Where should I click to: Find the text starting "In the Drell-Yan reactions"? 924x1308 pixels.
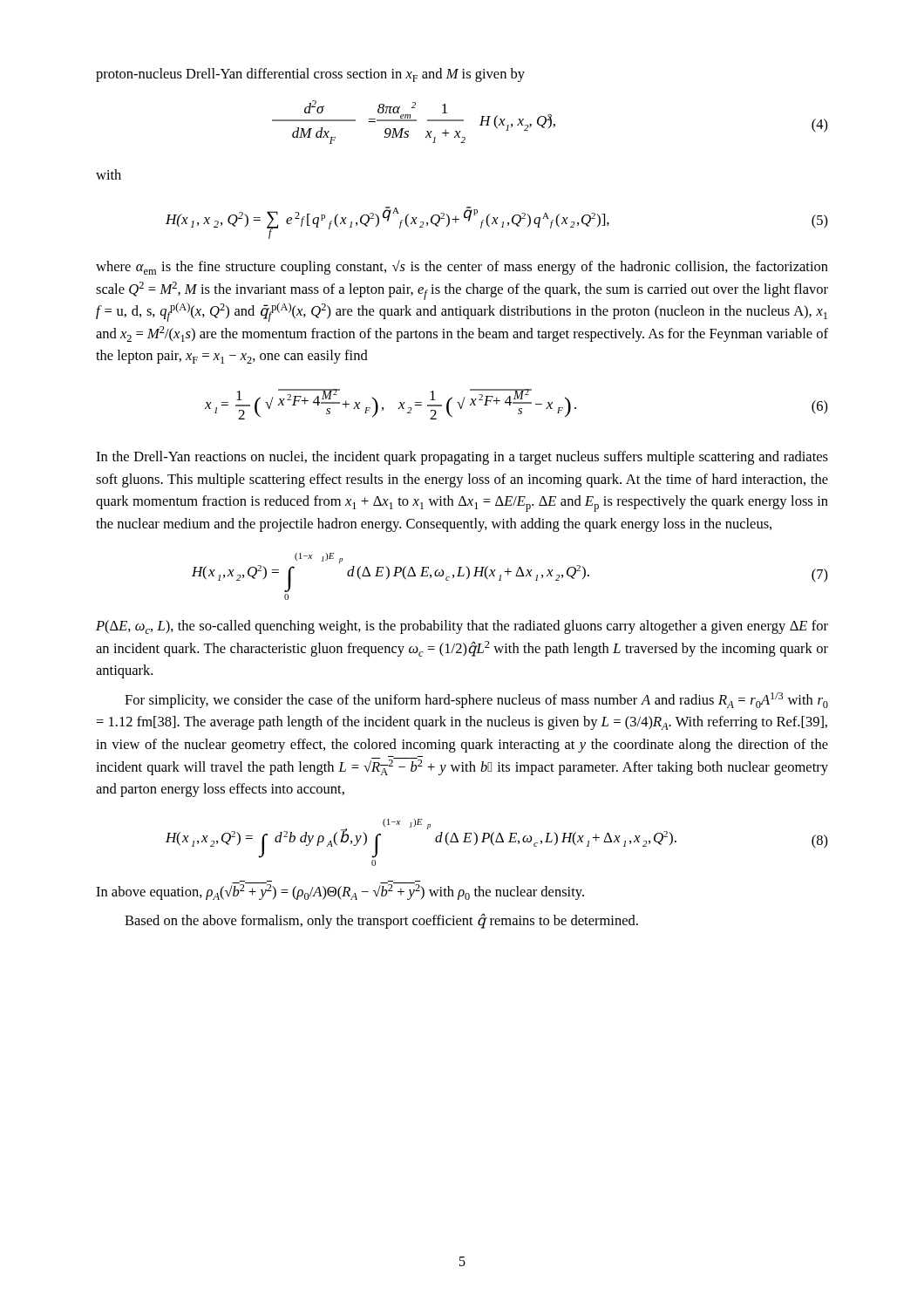coord(462,490)
